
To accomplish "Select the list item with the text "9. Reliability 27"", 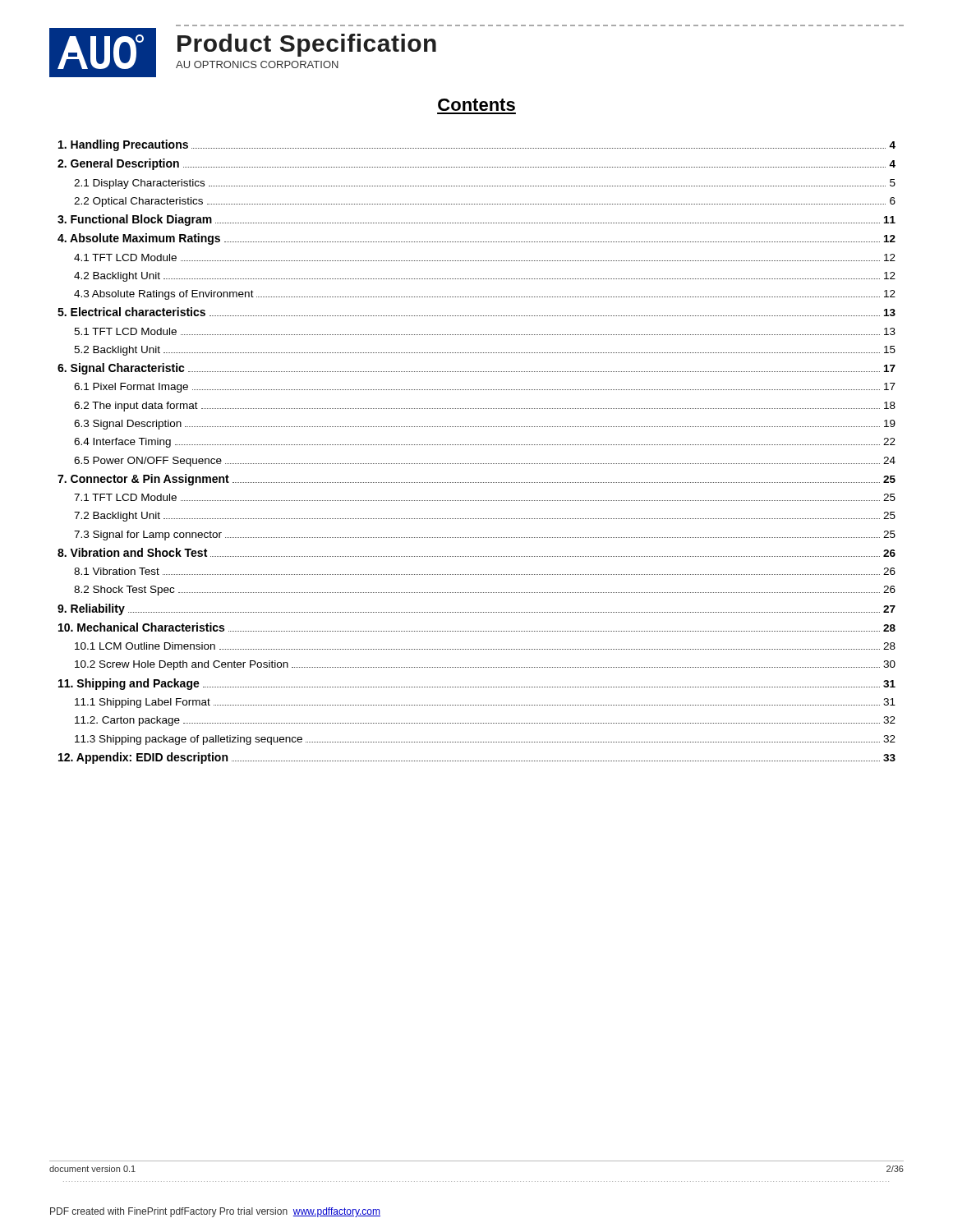I will (476, 609).
